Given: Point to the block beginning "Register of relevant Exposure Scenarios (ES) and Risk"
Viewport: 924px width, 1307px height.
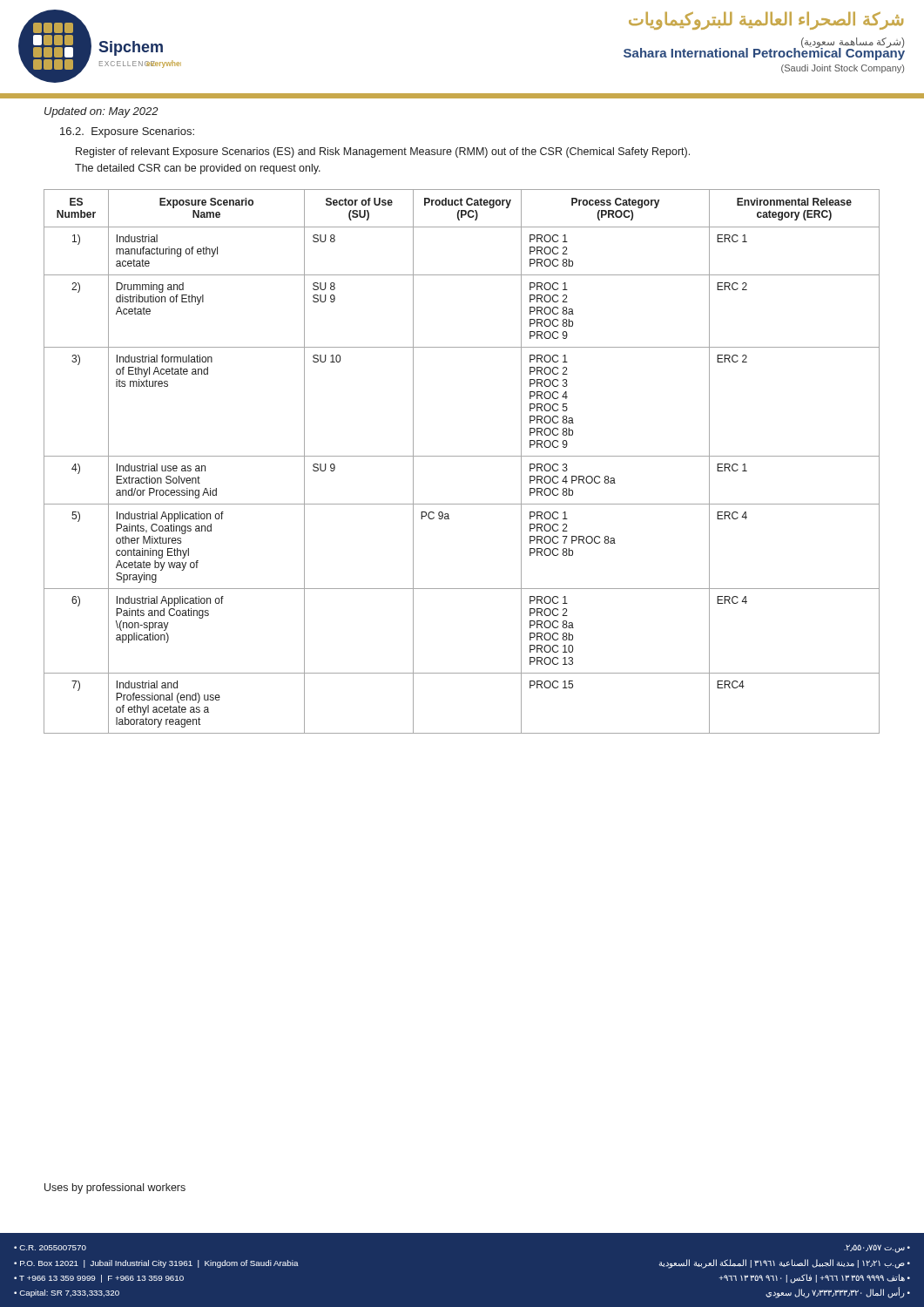Looking at the screenshot, I should point(383,160).
